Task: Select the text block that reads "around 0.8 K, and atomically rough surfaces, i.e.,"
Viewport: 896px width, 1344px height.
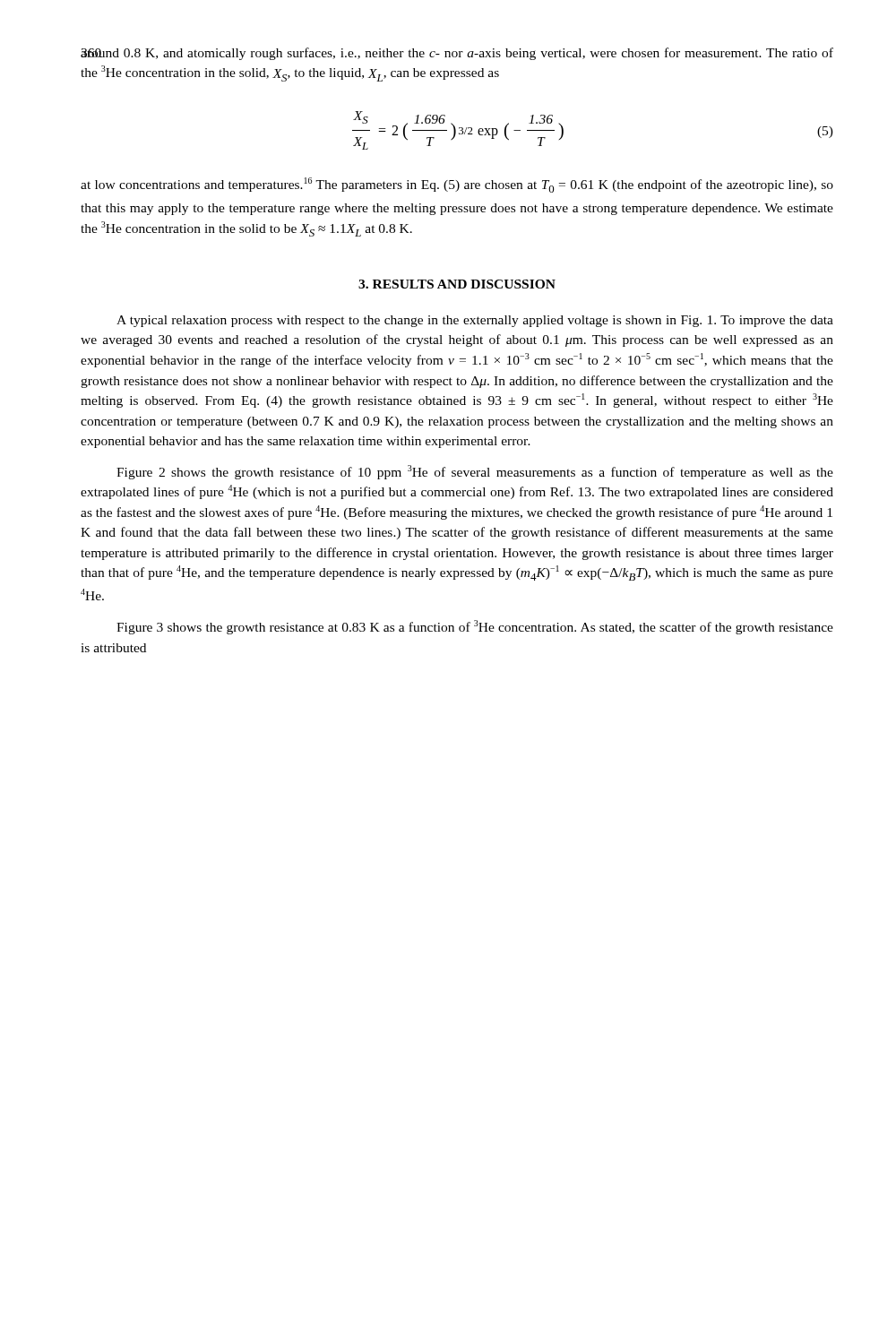Action: point(457,64)
